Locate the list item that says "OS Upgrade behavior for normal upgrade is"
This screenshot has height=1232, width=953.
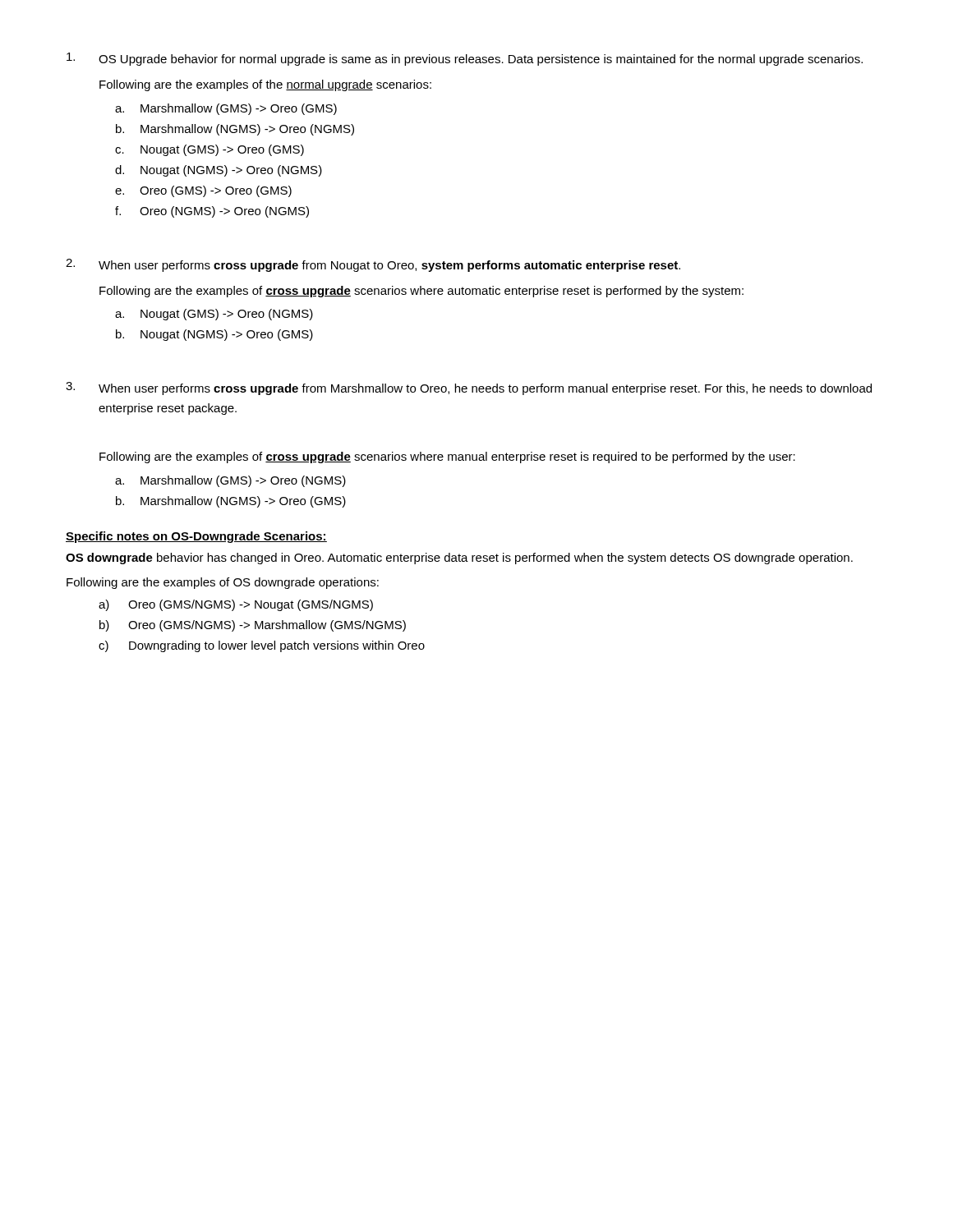tap(465, 59)
